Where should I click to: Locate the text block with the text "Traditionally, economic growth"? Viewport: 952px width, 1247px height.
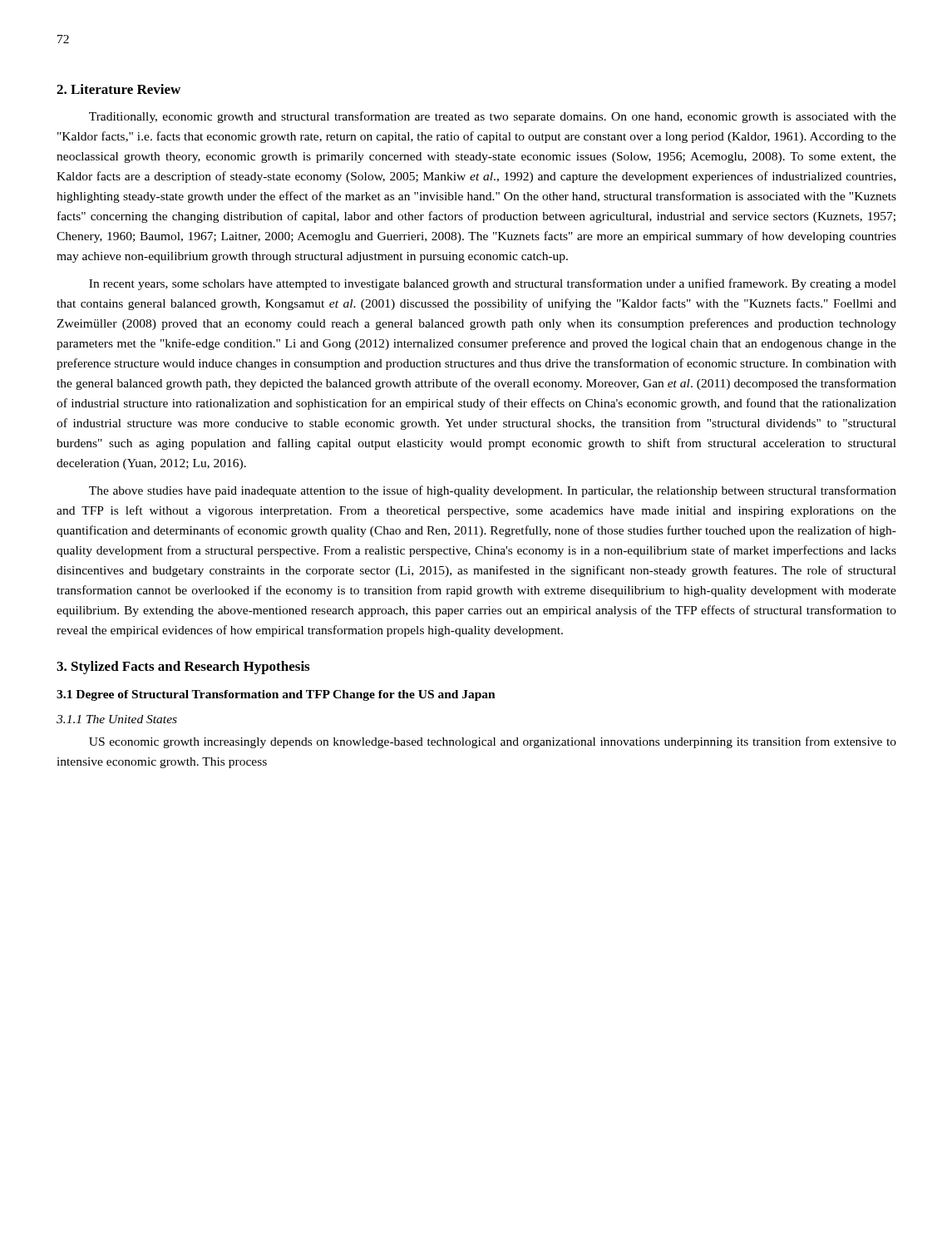click(x=476, y=186)
